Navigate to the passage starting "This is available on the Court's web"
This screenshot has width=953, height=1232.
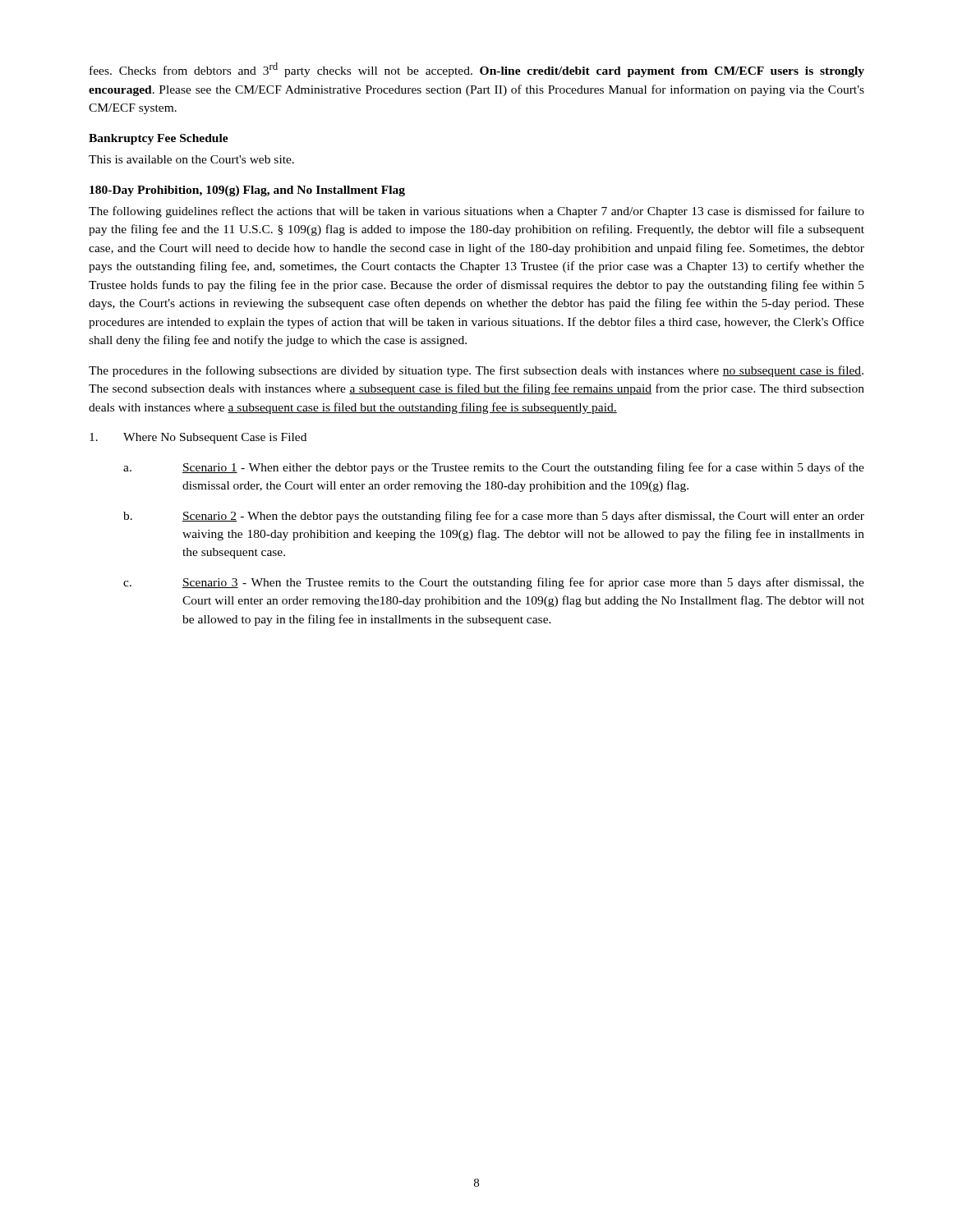(x=191, y=159)
